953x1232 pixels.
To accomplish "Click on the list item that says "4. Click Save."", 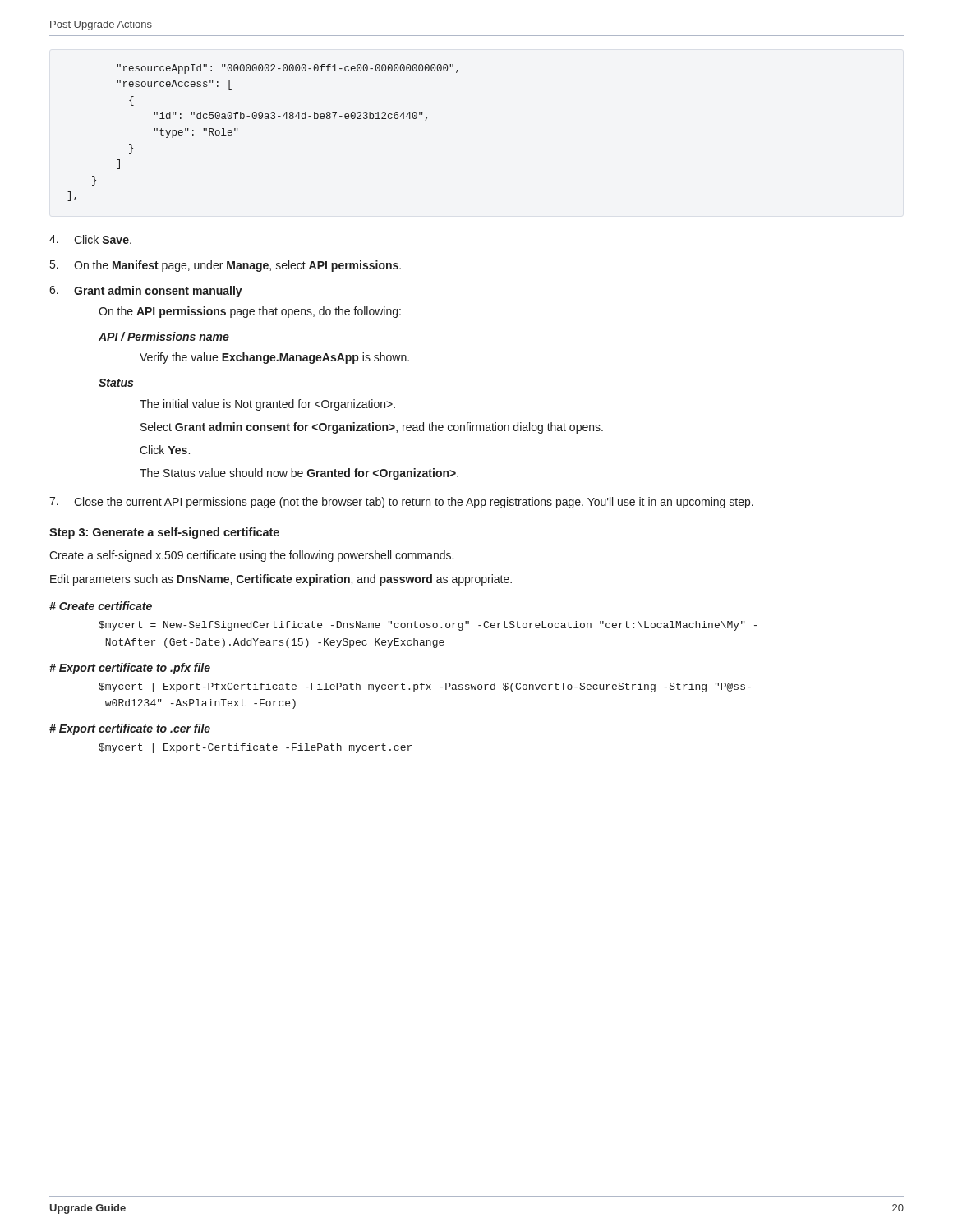I will pos(90,239).
